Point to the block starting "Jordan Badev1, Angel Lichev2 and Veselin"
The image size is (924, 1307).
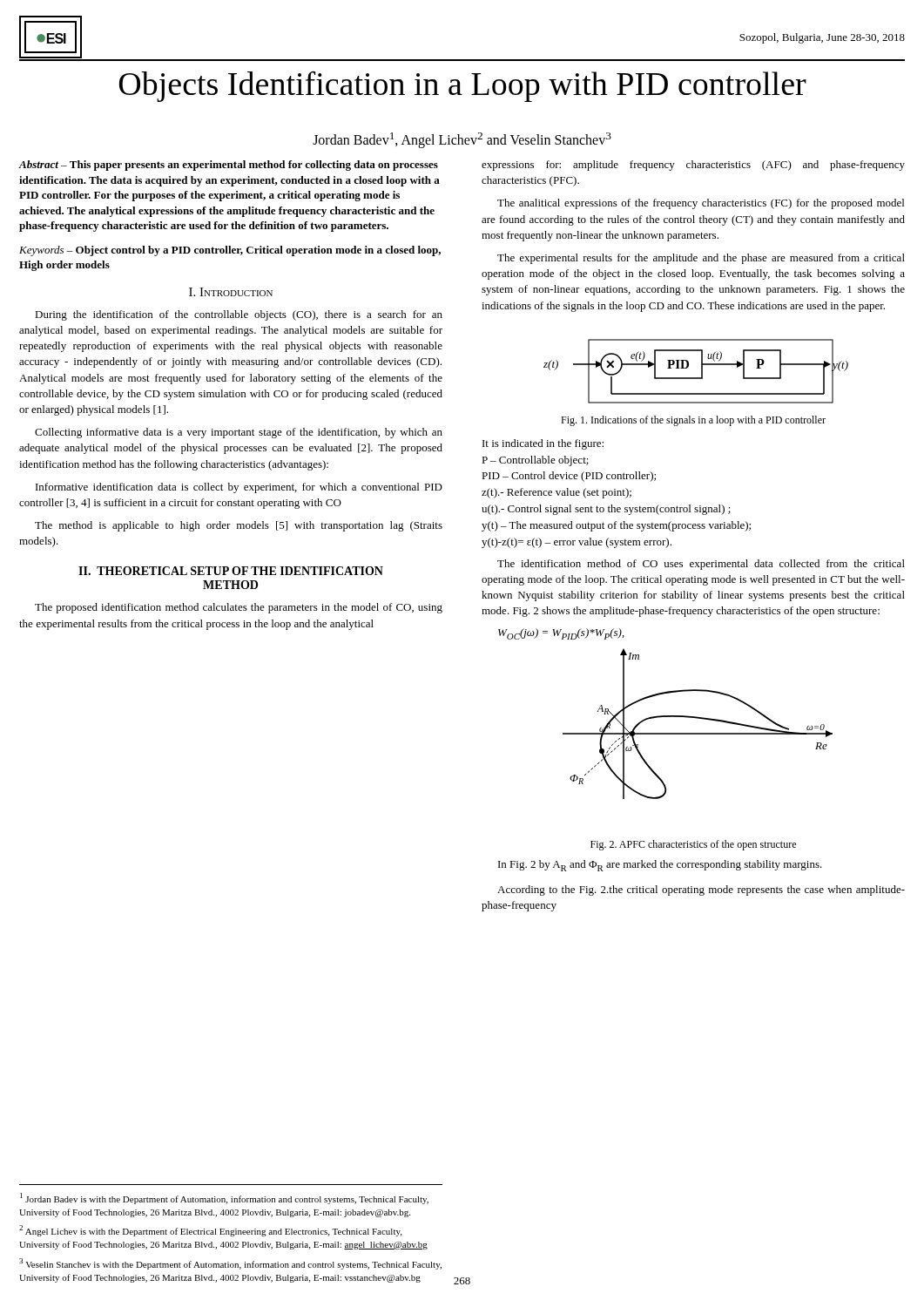462,138
